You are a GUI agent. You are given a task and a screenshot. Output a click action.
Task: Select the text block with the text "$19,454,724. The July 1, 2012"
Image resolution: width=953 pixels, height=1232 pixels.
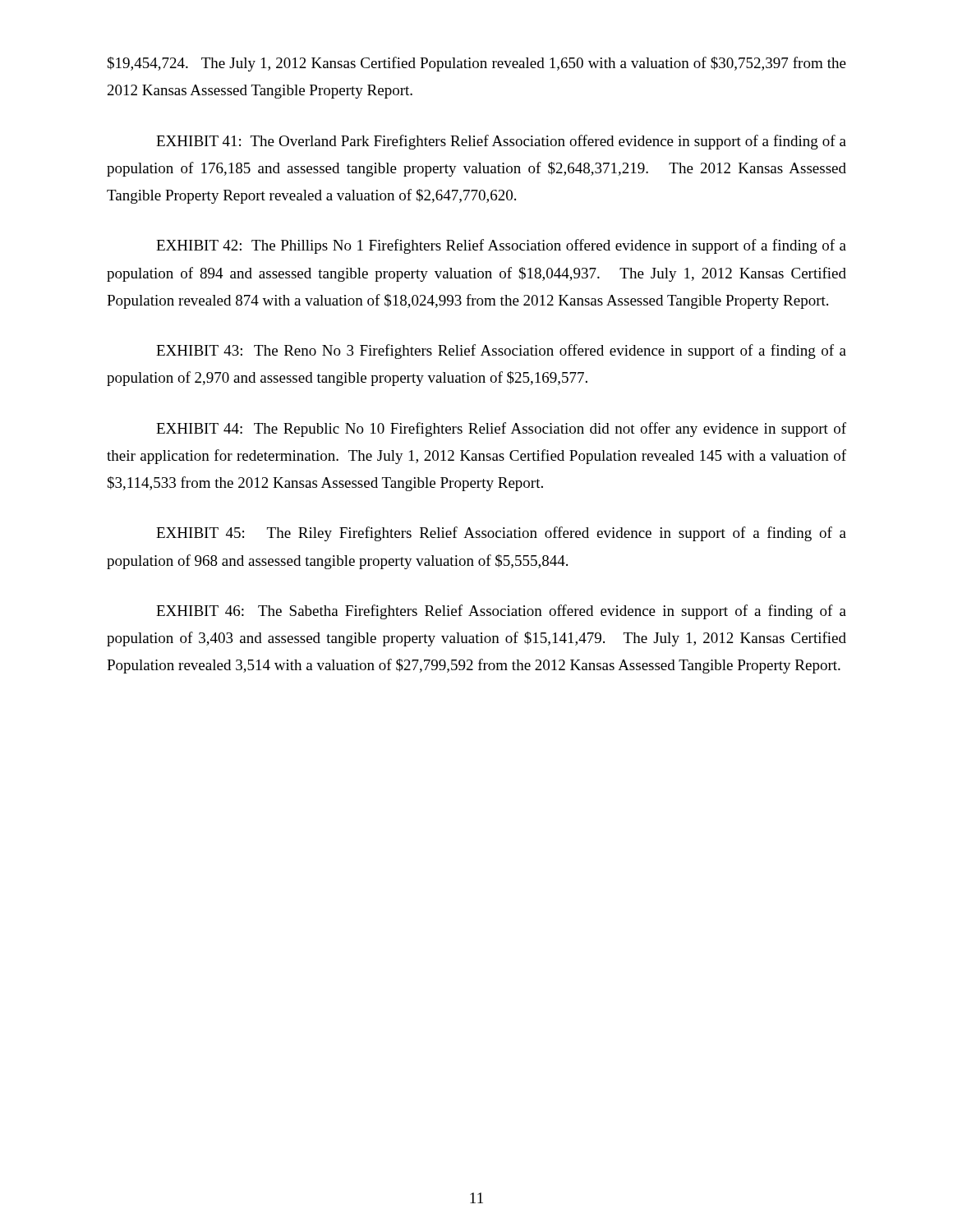(x=476, y=77)
